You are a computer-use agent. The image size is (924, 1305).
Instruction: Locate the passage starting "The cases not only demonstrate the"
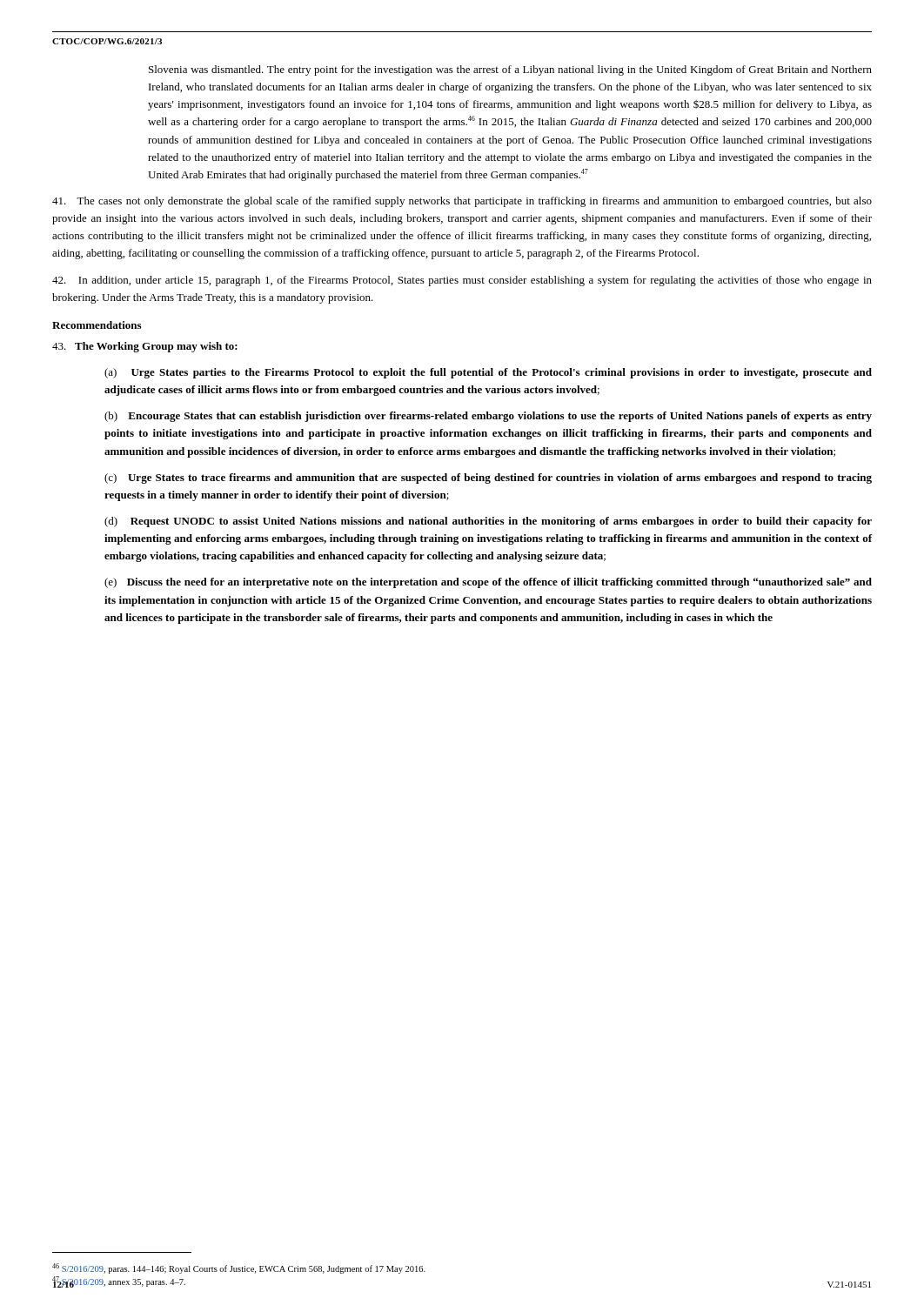coord(462,227)
